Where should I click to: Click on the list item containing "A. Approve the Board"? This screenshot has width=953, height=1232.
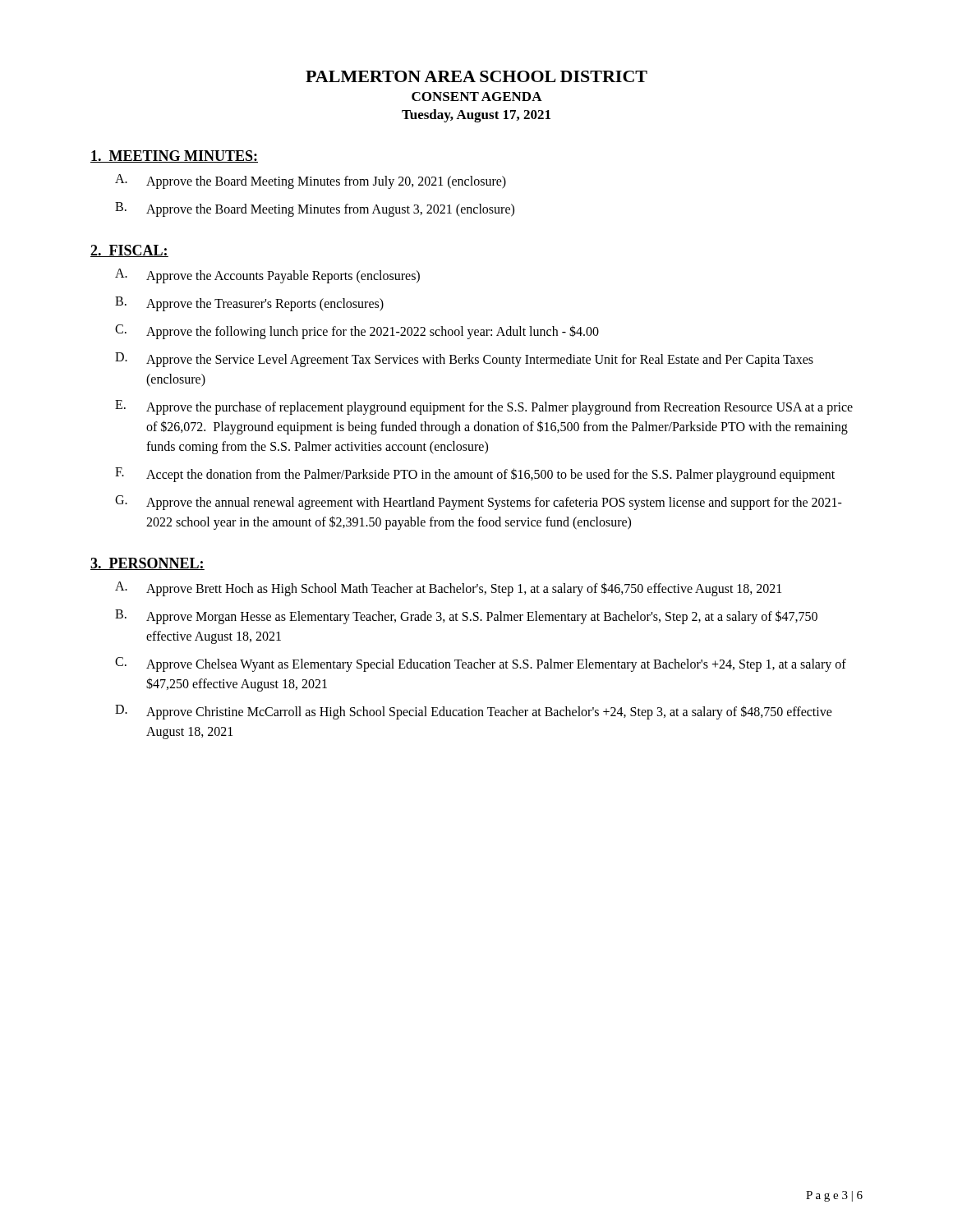pos(311,181)
